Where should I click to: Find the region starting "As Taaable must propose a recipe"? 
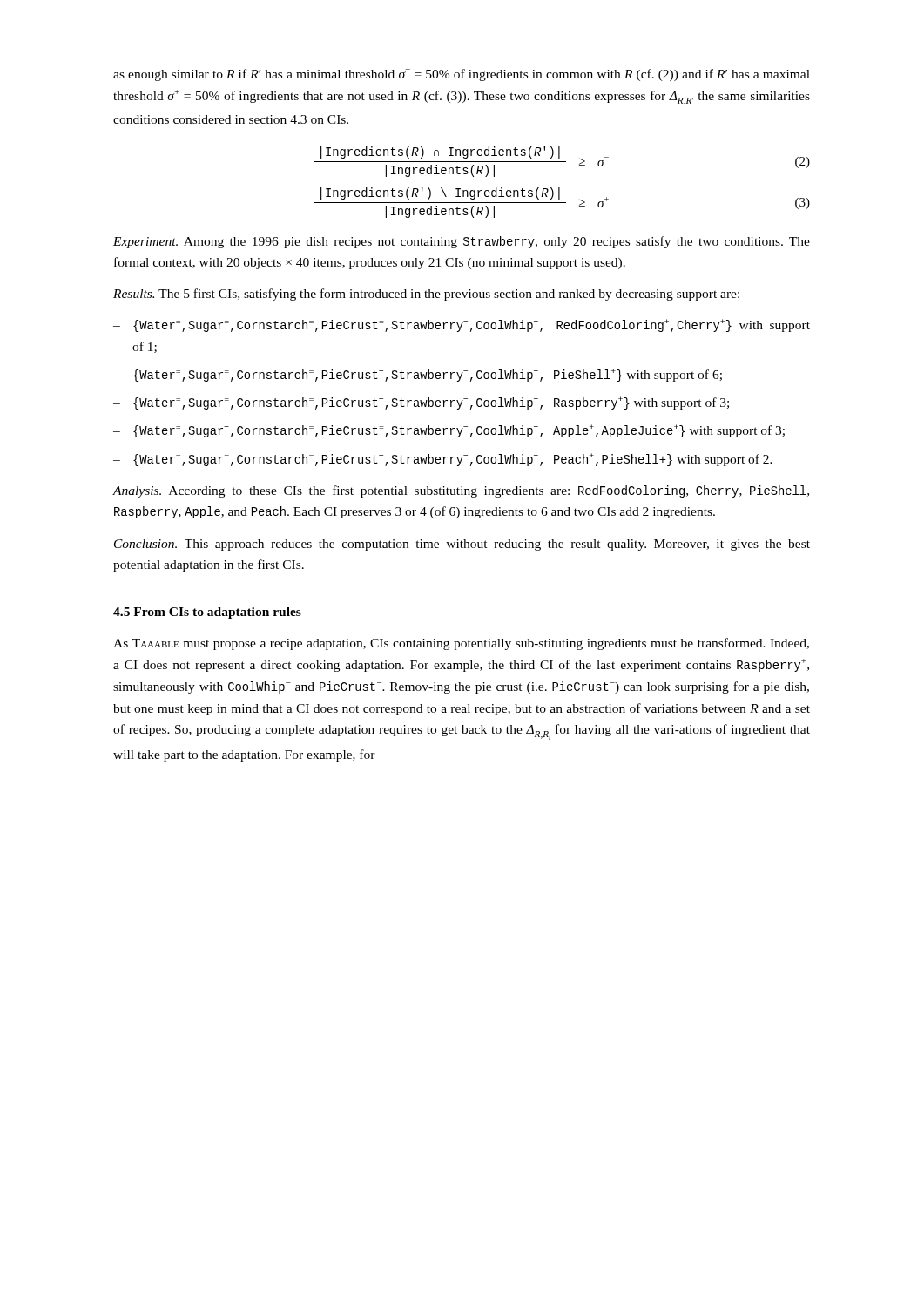[x=462, y=699]
